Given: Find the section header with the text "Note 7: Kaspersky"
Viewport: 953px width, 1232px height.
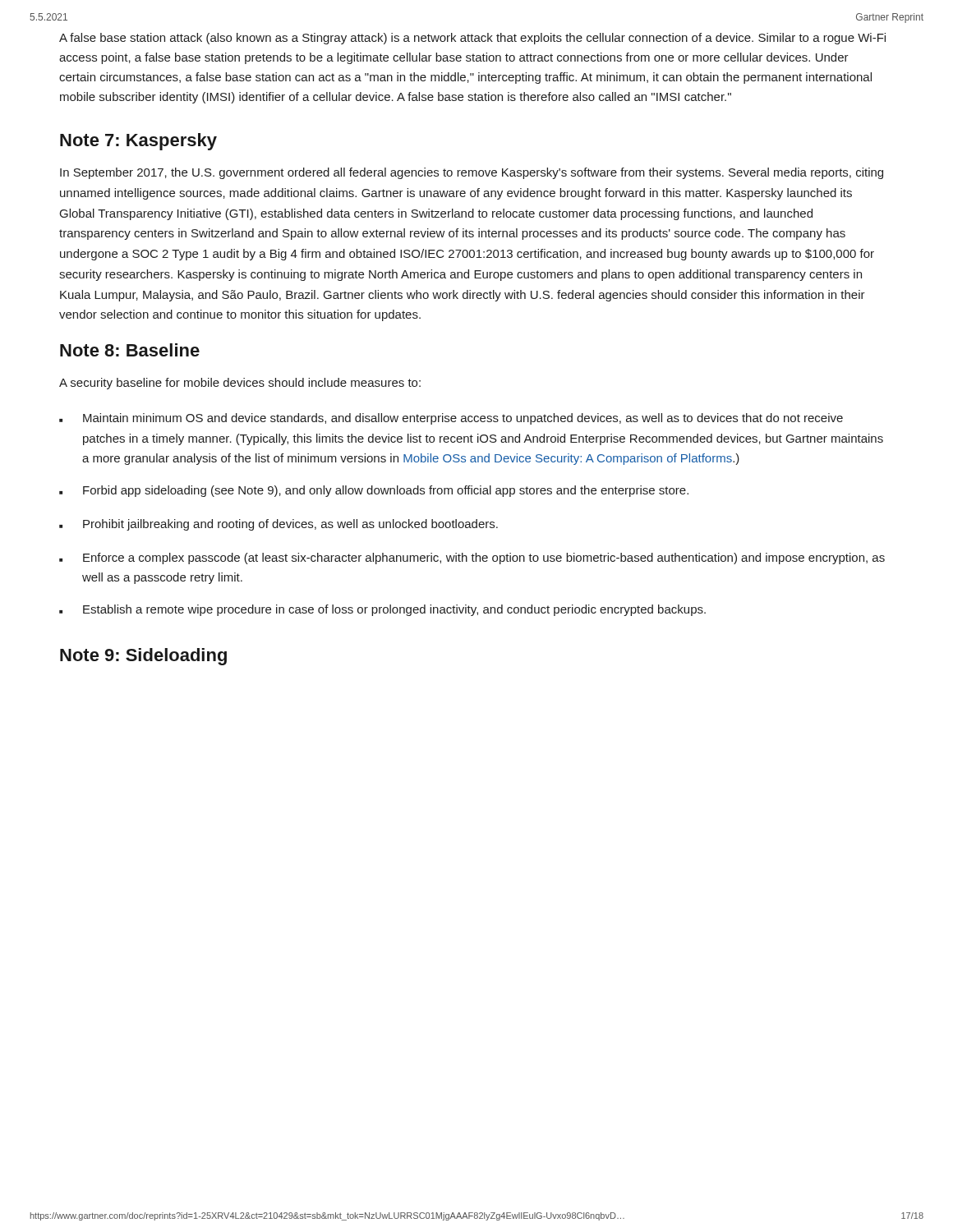Looking at the screenshot, I should [x=138, y=140].
